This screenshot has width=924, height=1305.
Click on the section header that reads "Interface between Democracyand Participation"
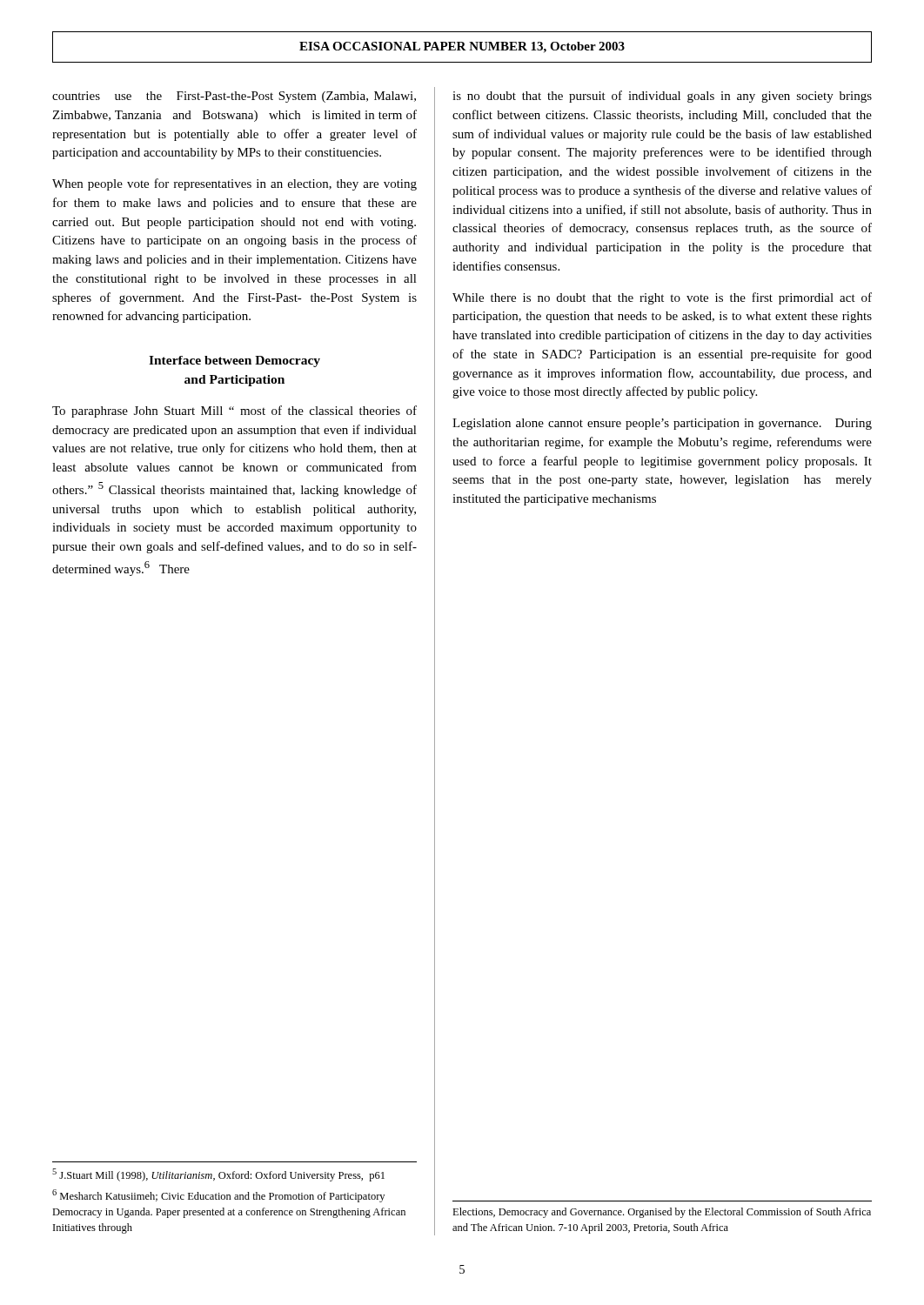click(235, 370)
